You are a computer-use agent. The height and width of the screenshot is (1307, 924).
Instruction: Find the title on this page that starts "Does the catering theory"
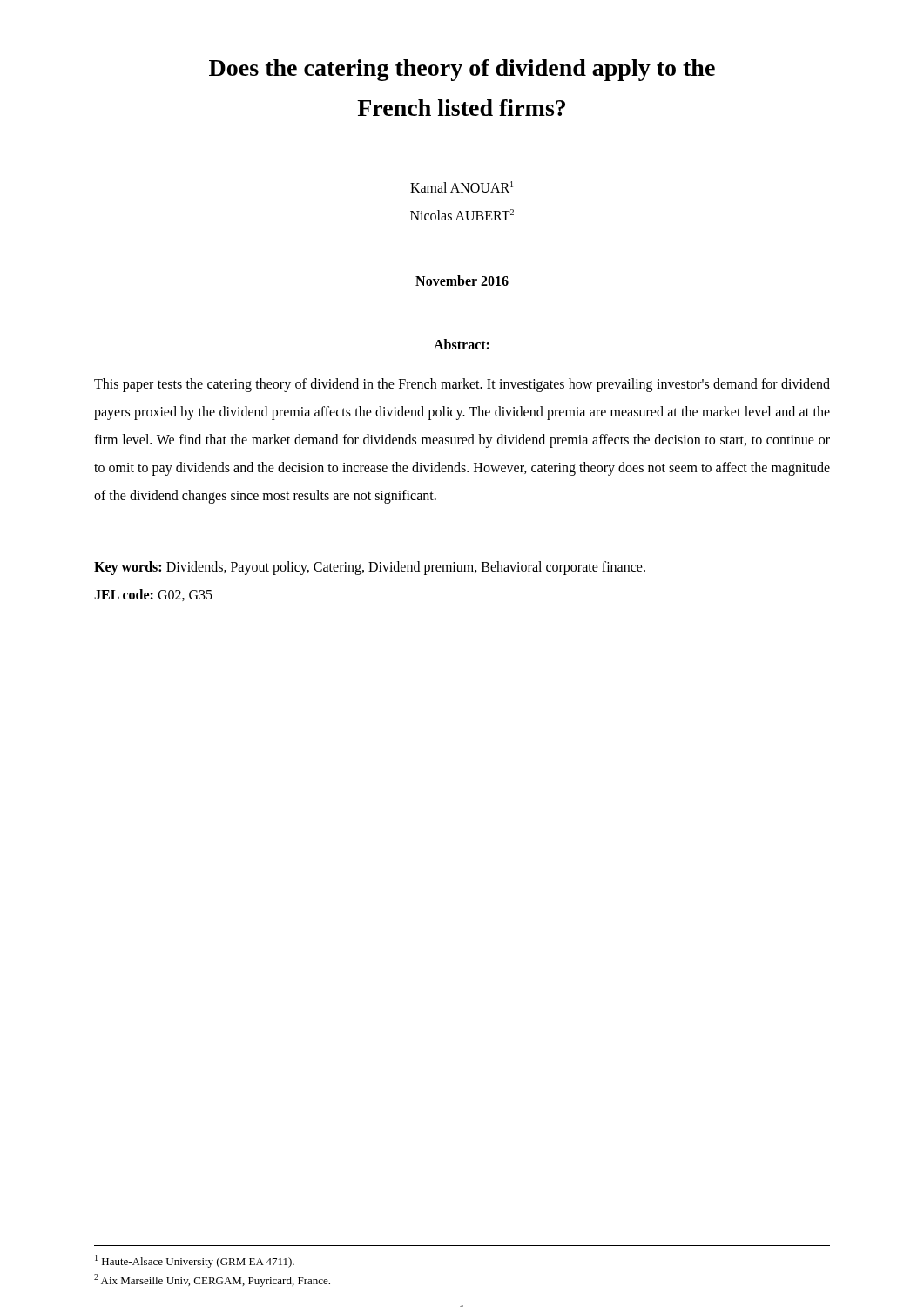462,88
